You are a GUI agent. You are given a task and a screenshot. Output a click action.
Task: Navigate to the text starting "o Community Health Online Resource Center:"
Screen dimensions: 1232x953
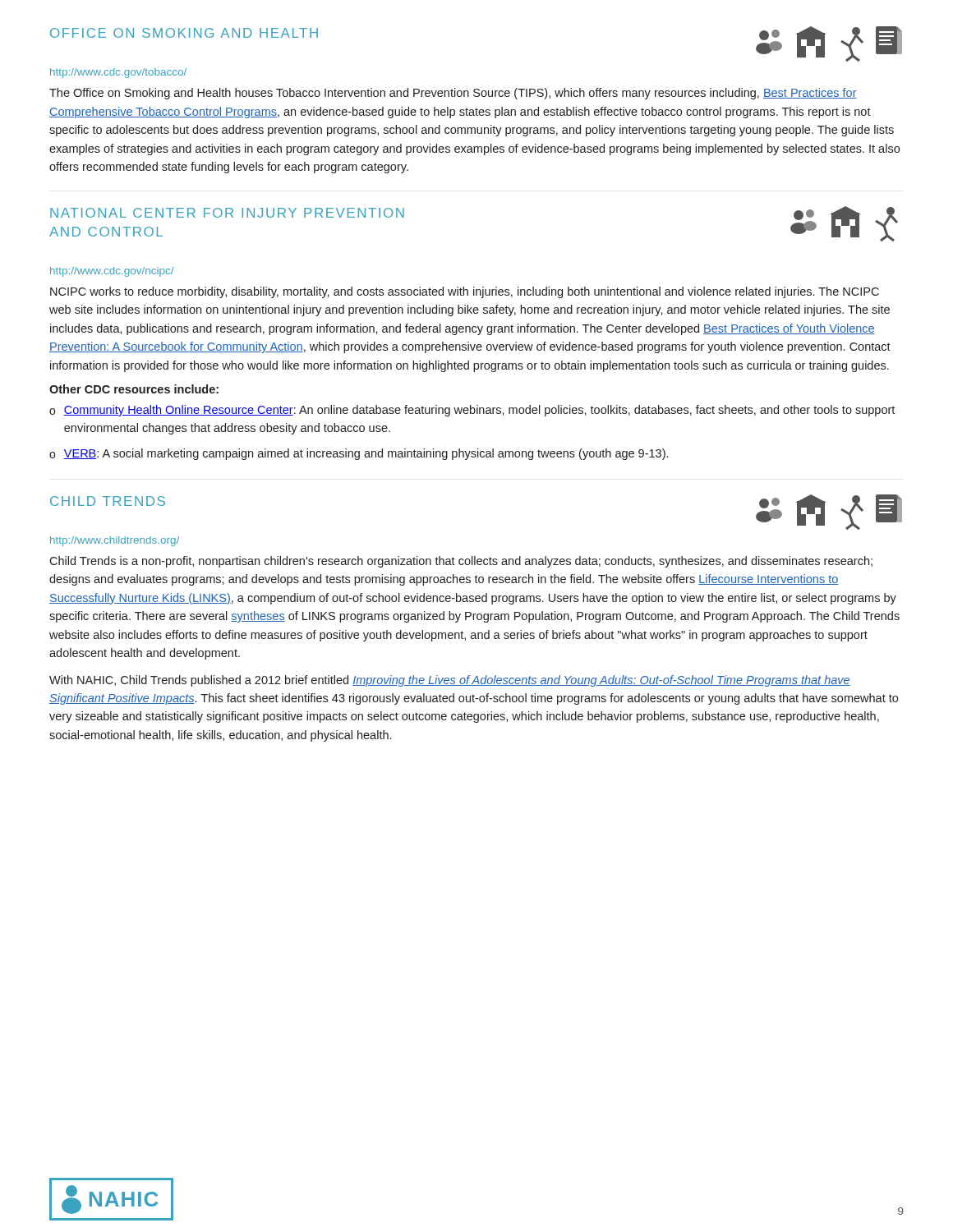[x=476, y=419]
